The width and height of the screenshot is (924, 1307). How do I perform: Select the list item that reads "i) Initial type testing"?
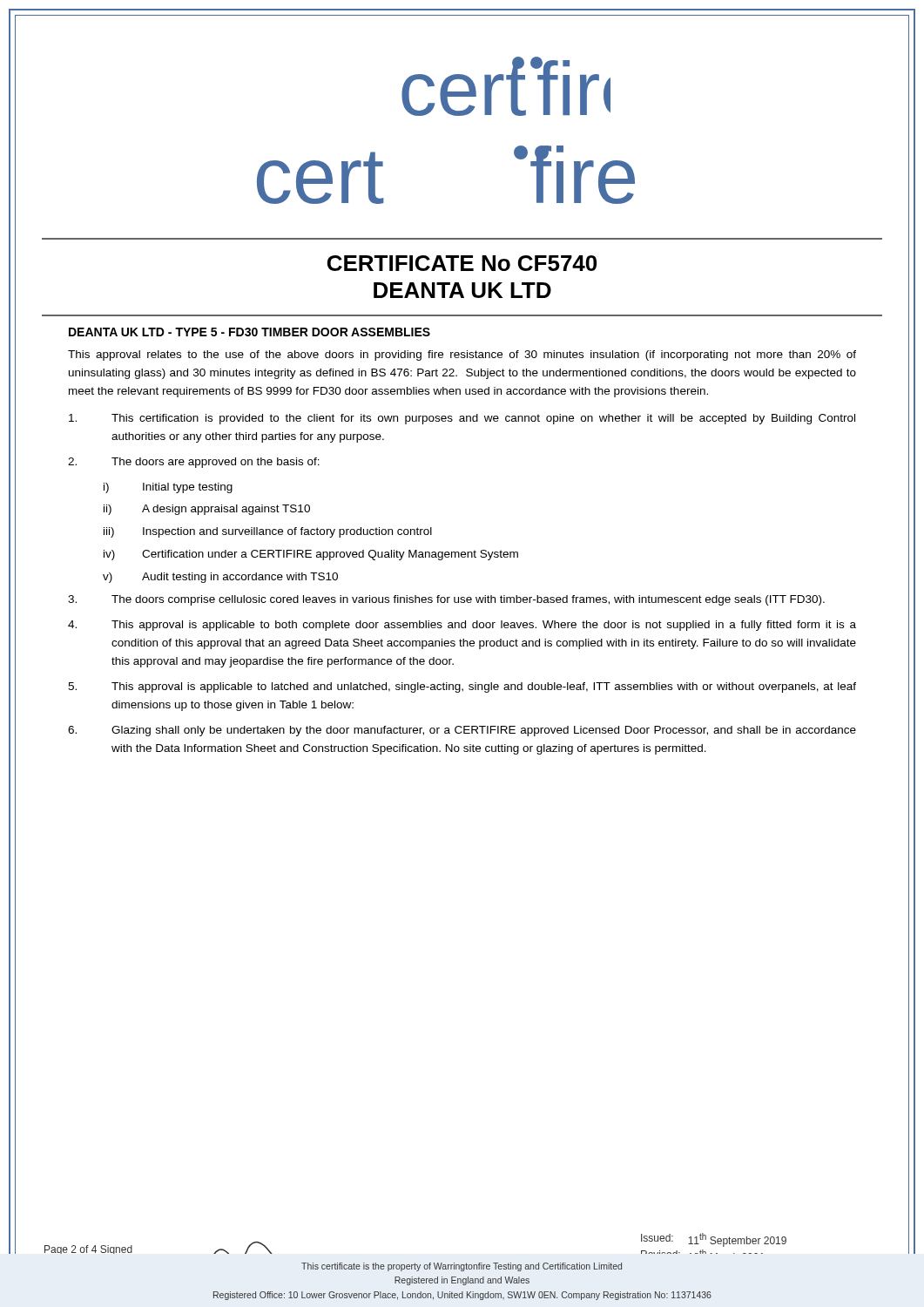(168, 488)
